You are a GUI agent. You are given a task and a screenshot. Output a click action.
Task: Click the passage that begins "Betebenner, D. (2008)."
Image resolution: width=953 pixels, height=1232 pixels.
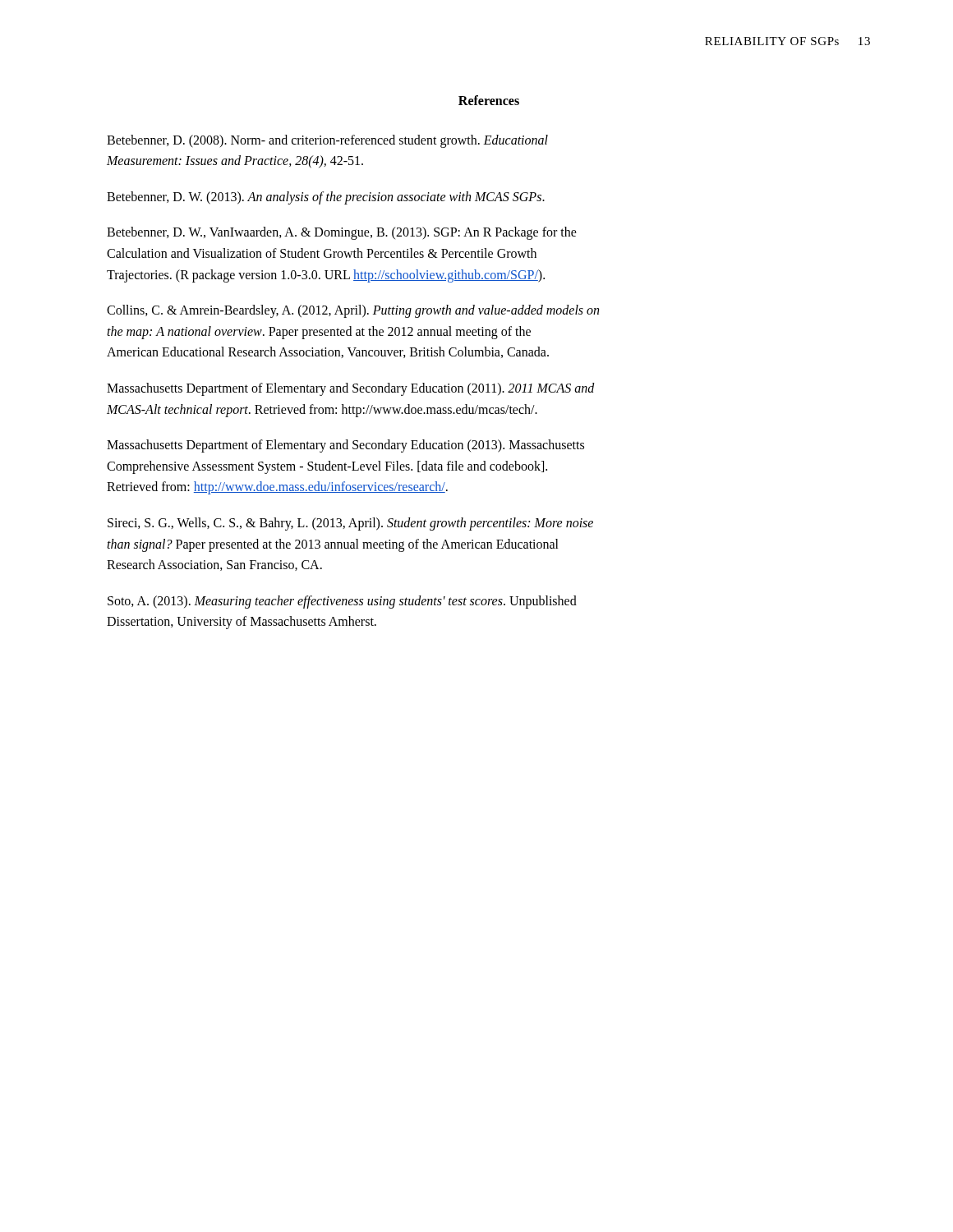(489, 150)
